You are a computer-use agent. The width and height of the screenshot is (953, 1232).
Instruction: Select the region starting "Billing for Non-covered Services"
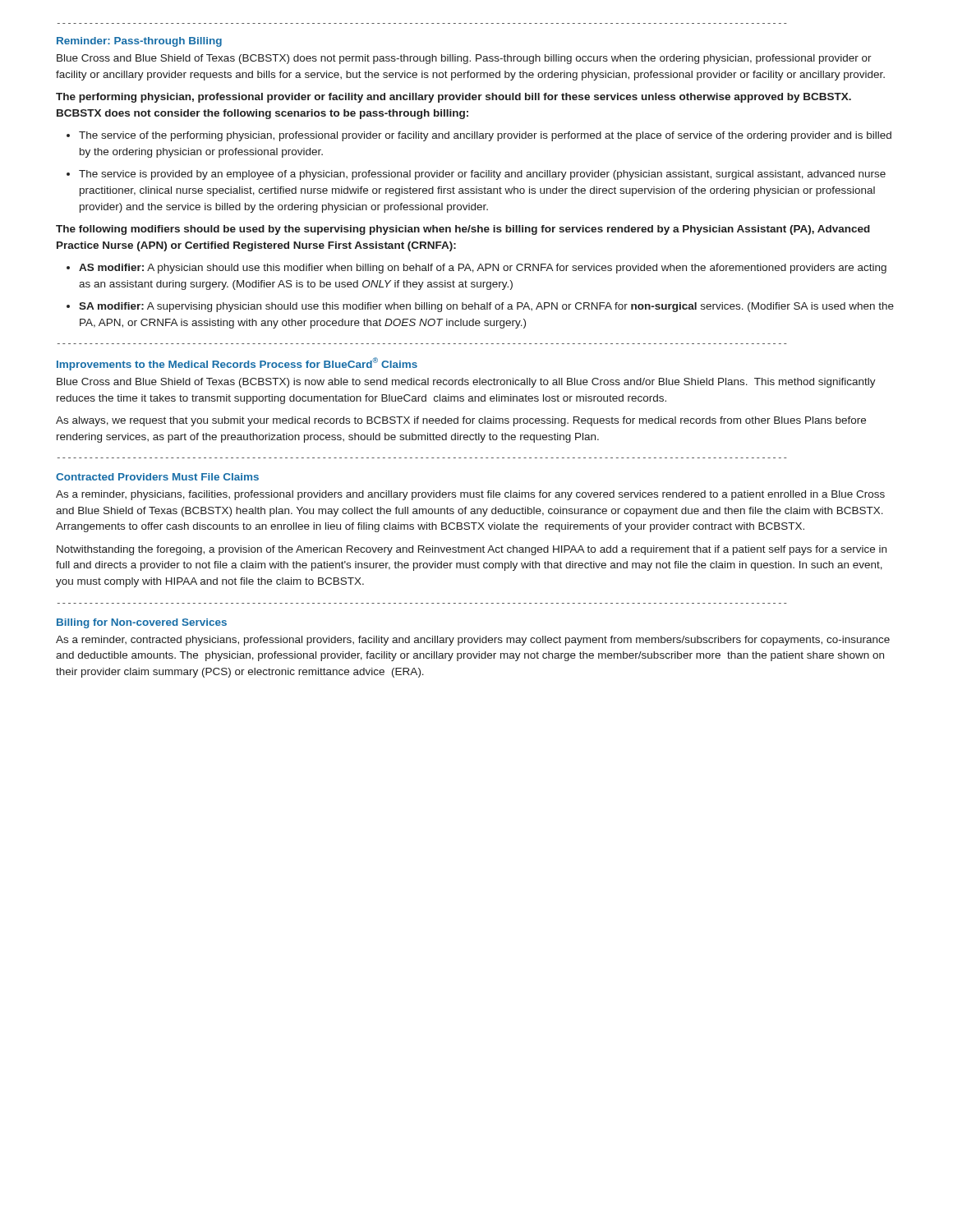coord(142,622)
